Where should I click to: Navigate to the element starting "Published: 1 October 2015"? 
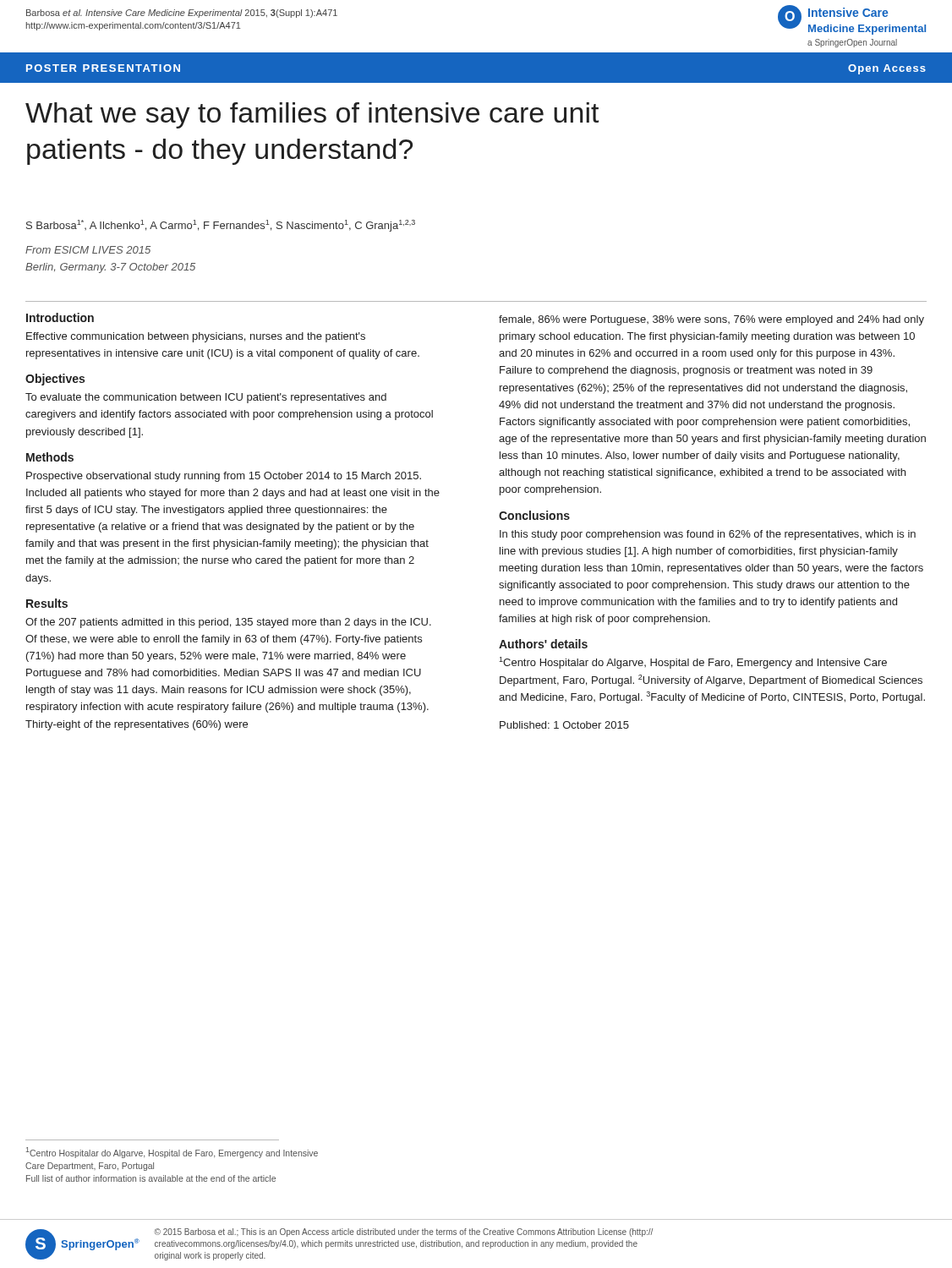coord(564,725)
